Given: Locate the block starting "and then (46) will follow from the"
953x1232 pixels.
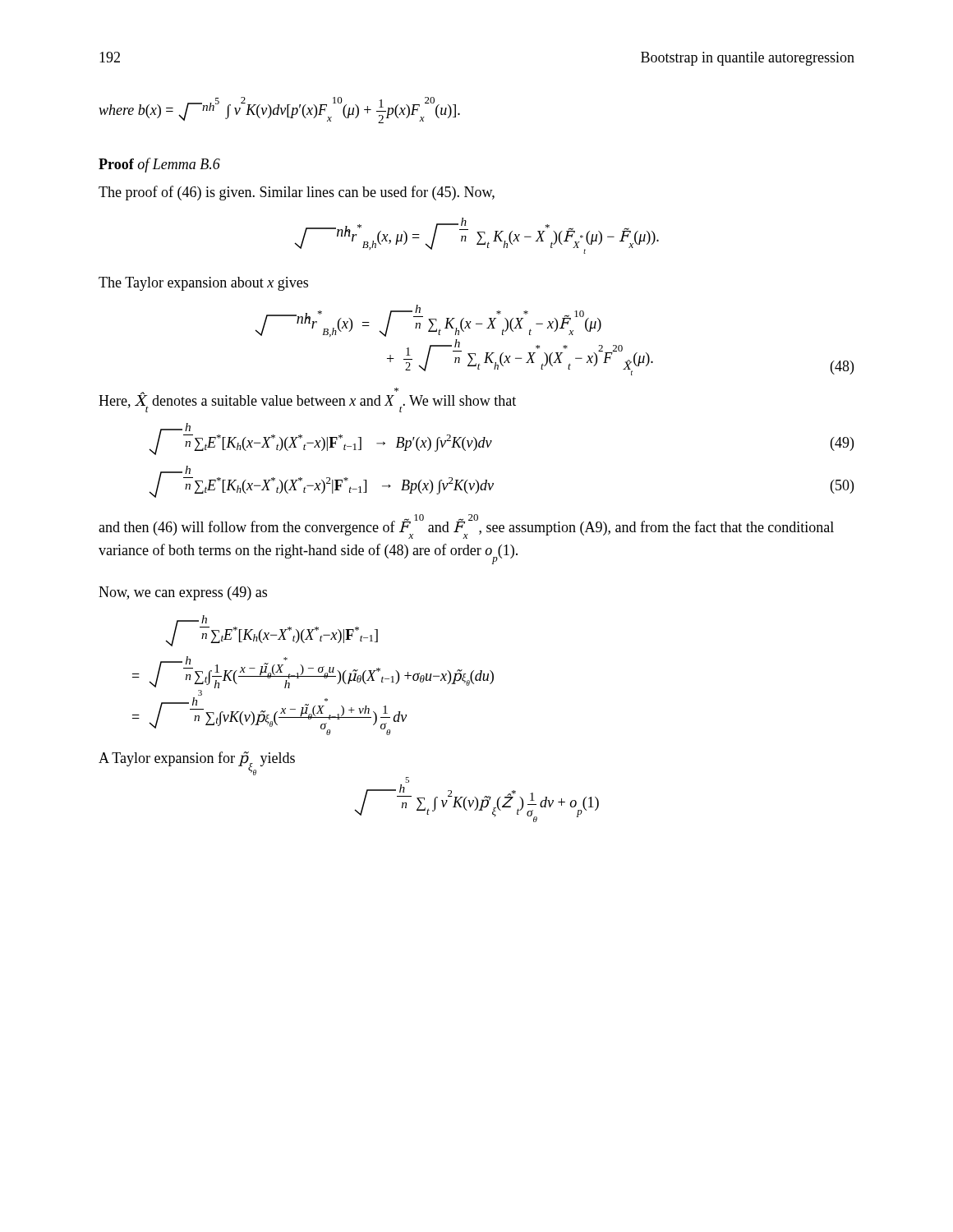Looking at the screenshot, I should click(466, 539).
